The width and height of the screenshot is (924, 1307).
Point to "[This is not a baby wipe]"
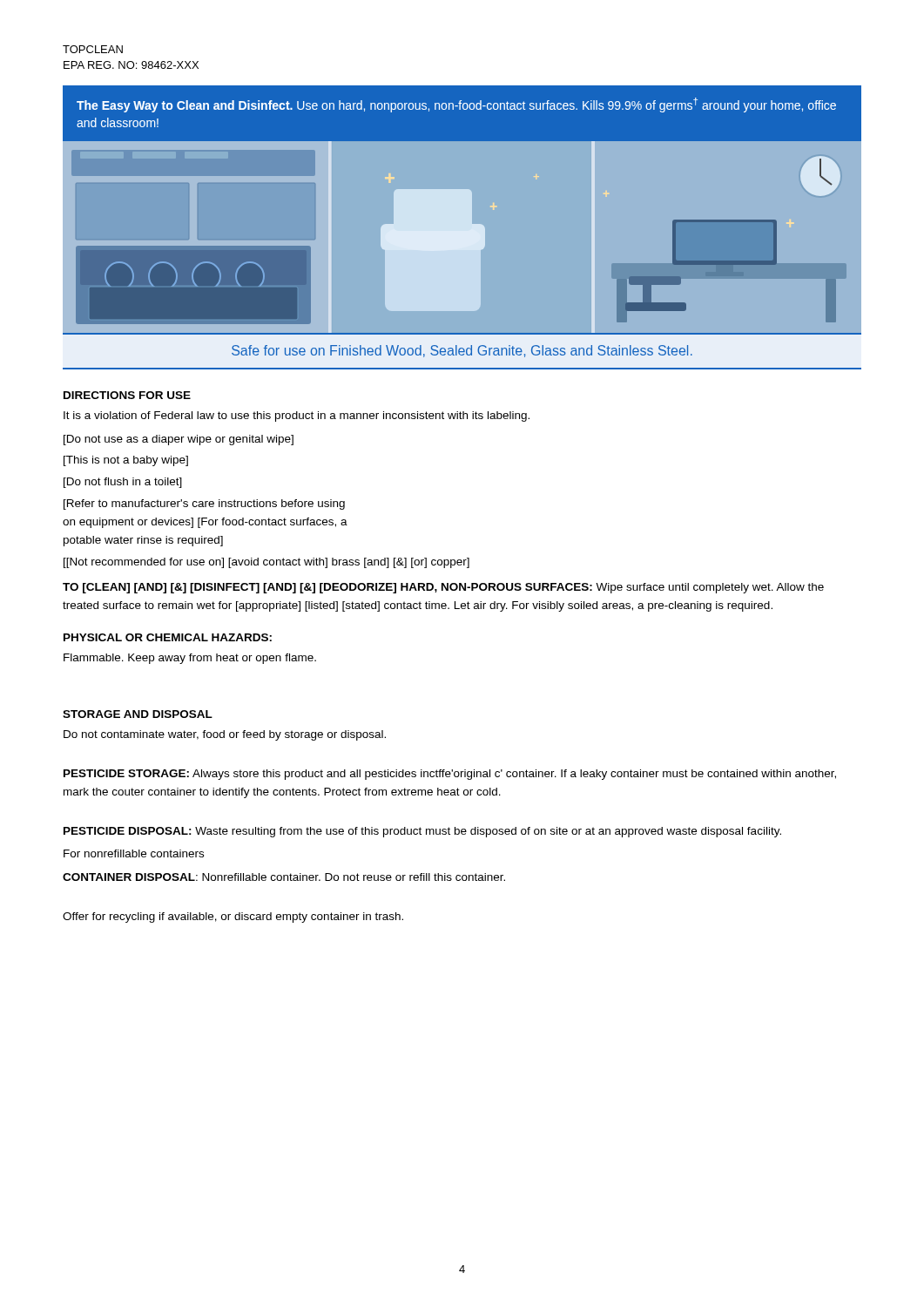tap(126, 460)
